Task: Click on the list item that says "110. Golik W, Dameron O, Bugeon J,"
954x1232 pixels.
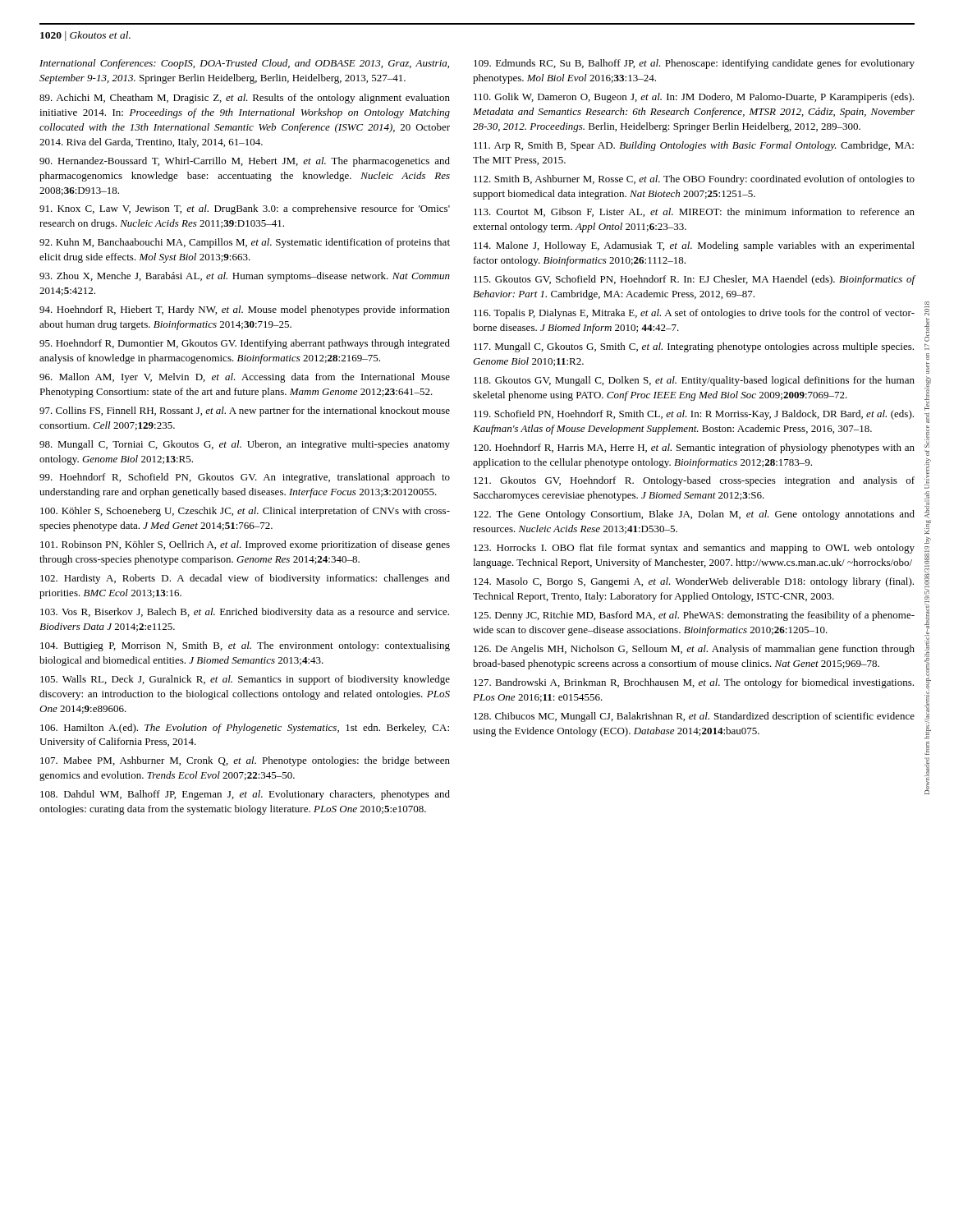Action: 694,111
